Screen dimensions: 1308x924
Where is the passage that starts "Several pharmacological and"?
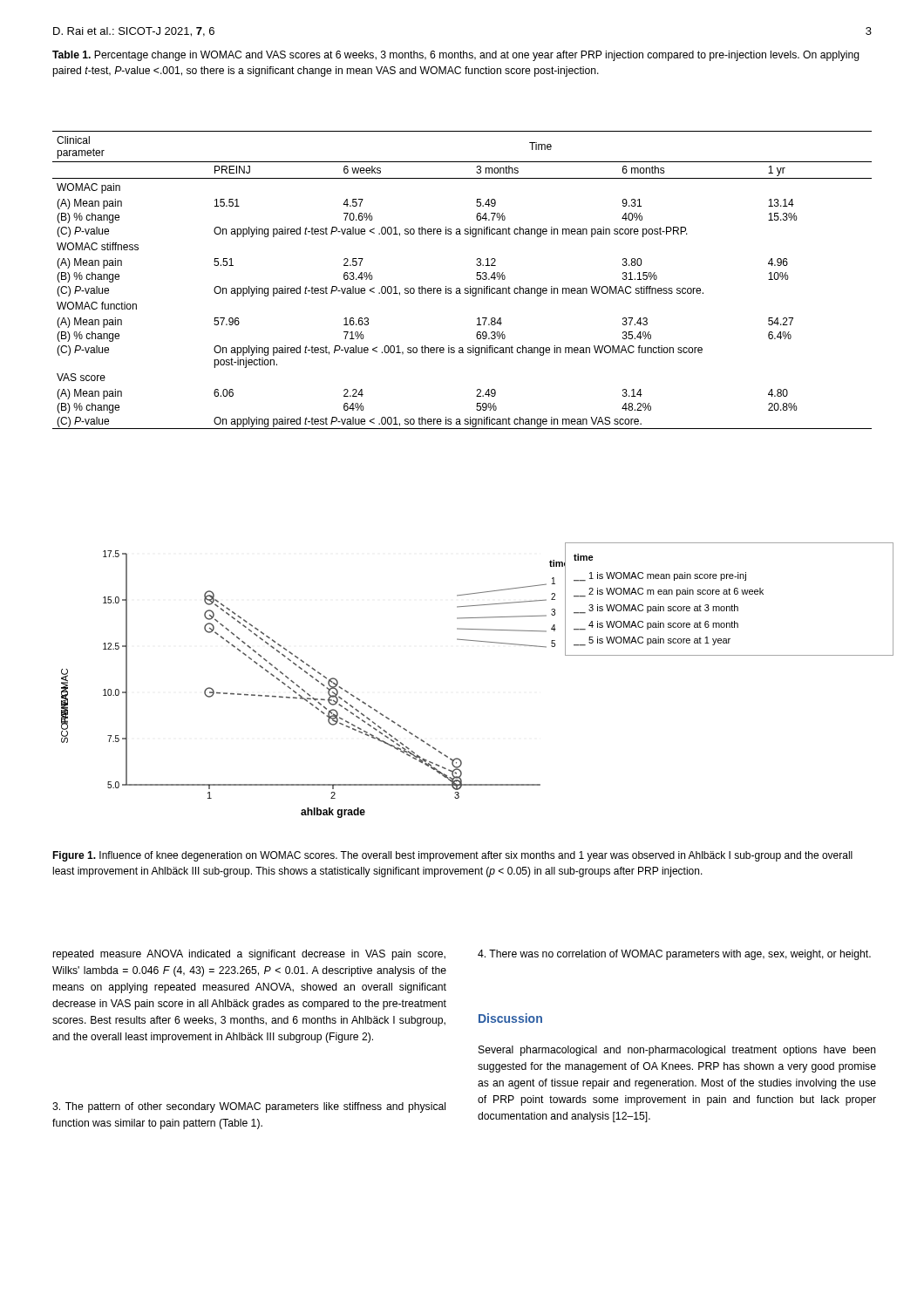[677, 1083]
